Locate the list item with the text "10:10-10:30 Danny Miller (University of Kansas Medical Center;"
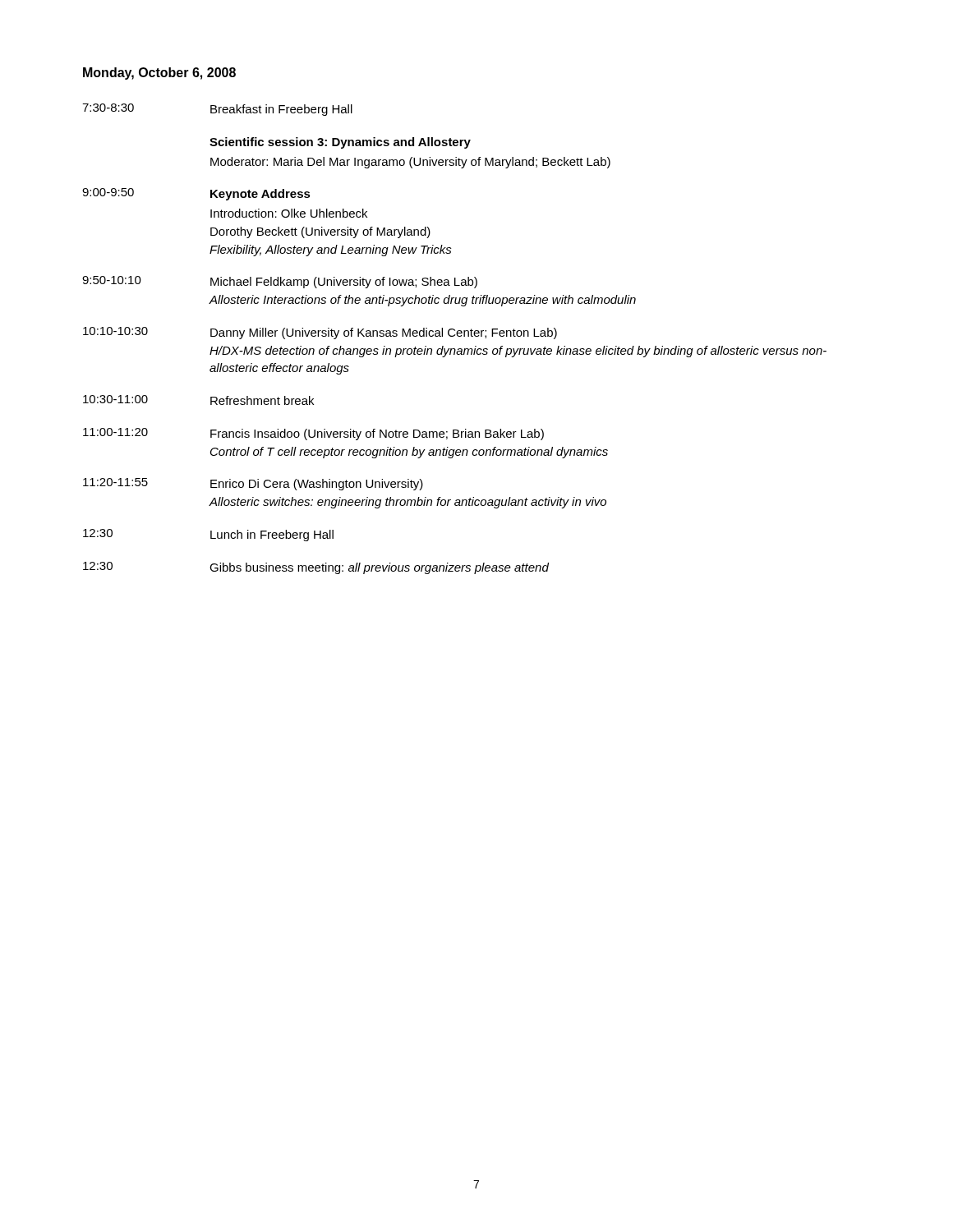Screen dimensions: 1232x953 pos(476,350)
